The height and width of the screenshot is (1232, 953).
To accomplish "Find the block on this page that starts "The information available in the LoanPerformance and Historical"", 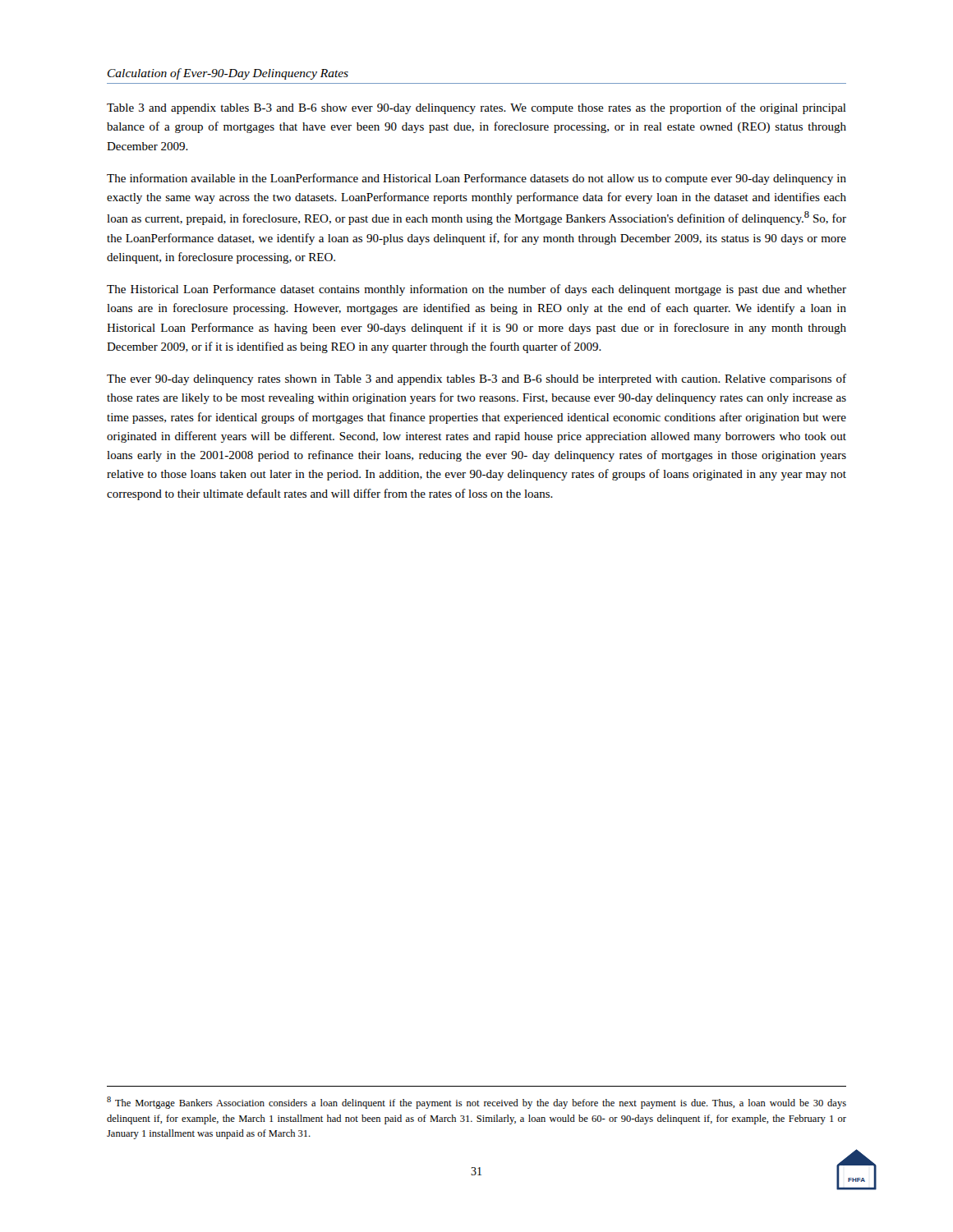I will tap(476, 217).
